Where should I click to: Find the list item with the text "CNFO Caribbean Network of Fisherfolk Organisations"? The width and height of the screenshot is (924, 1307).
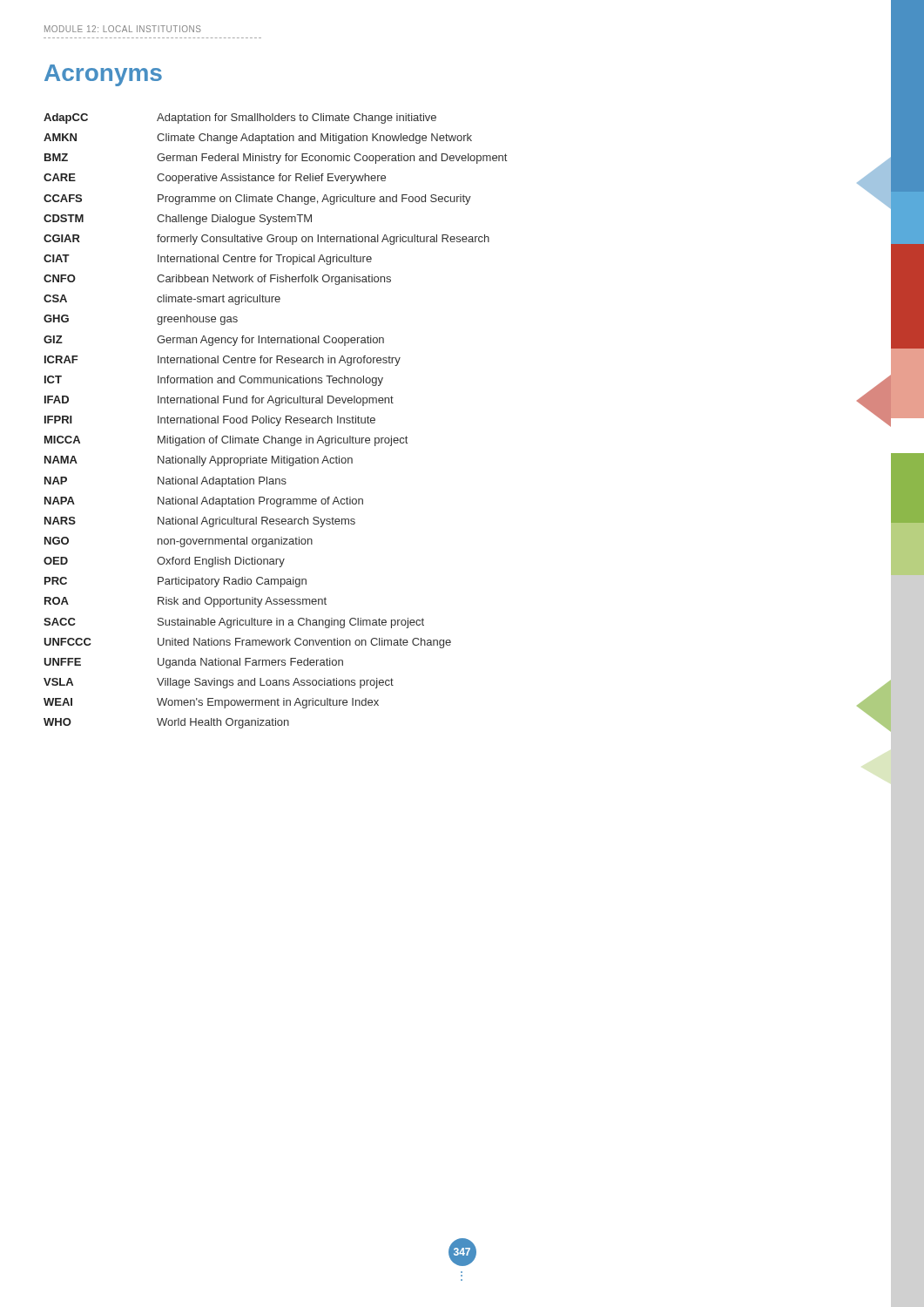(x=218, y=279)
